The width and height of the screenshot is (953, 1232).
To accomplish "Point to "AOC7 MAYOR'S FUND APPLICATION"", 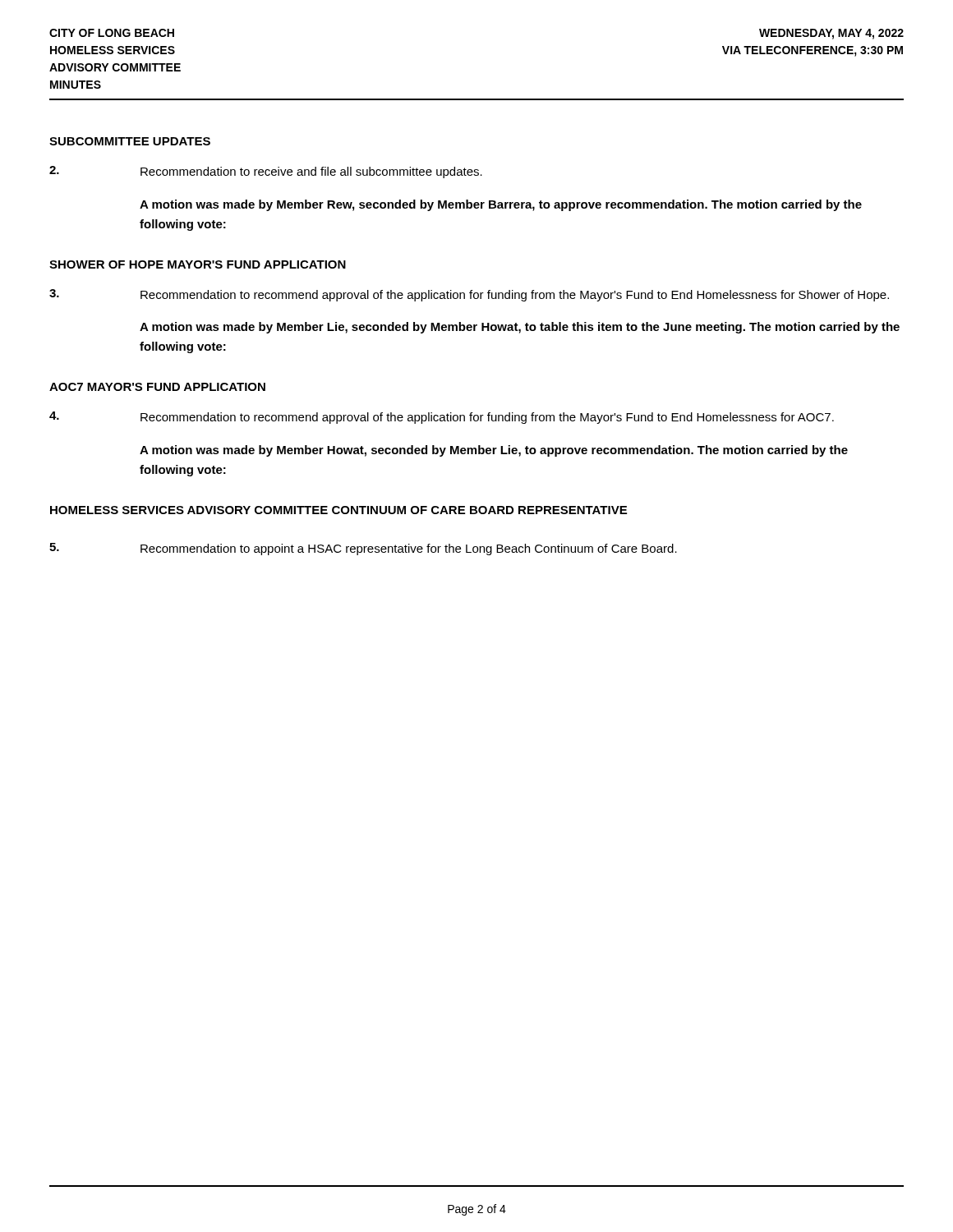I will (x=158, y=386).
